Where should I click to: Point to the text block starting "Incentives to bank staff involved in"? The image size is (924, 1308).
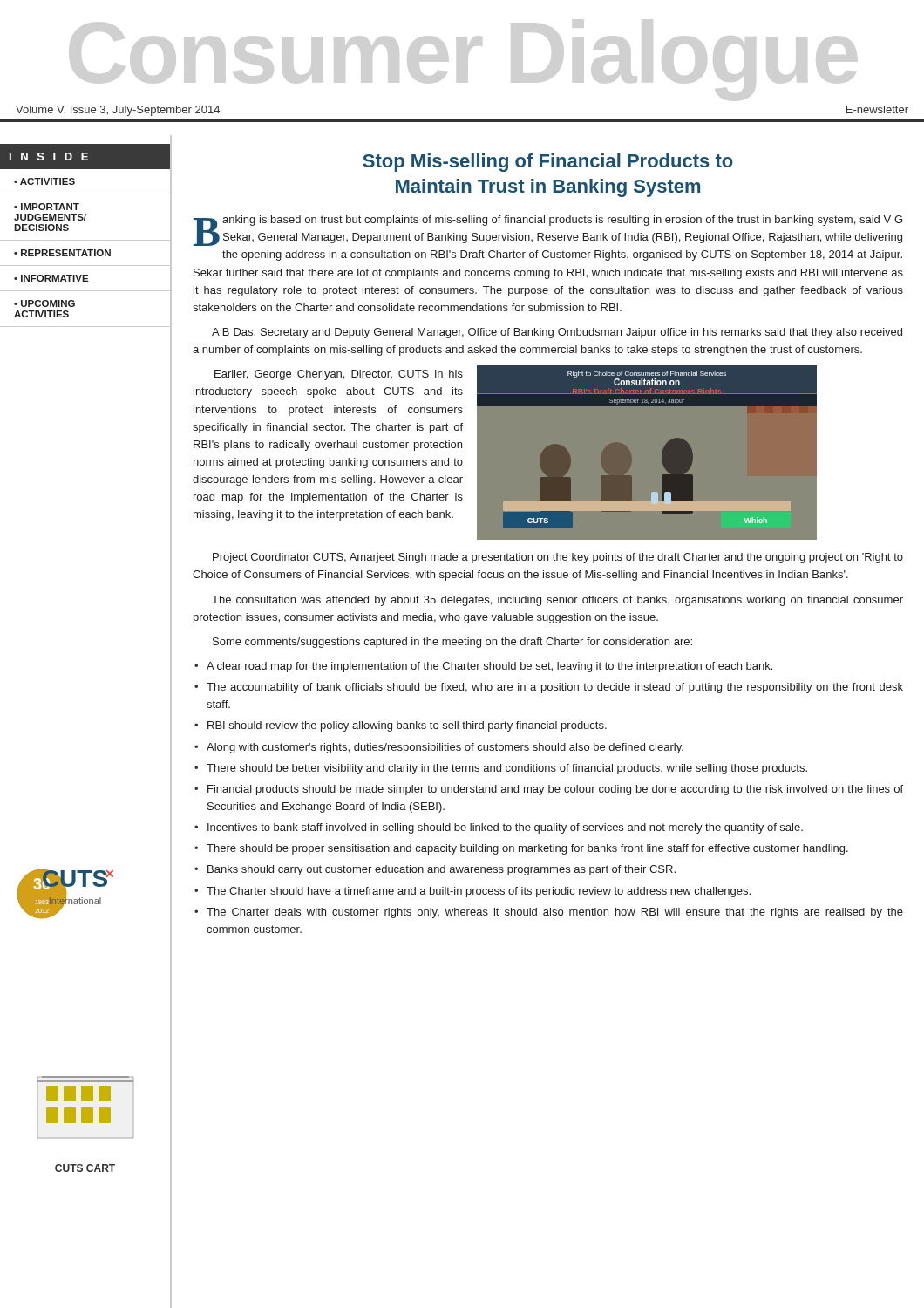click(505, 827)
